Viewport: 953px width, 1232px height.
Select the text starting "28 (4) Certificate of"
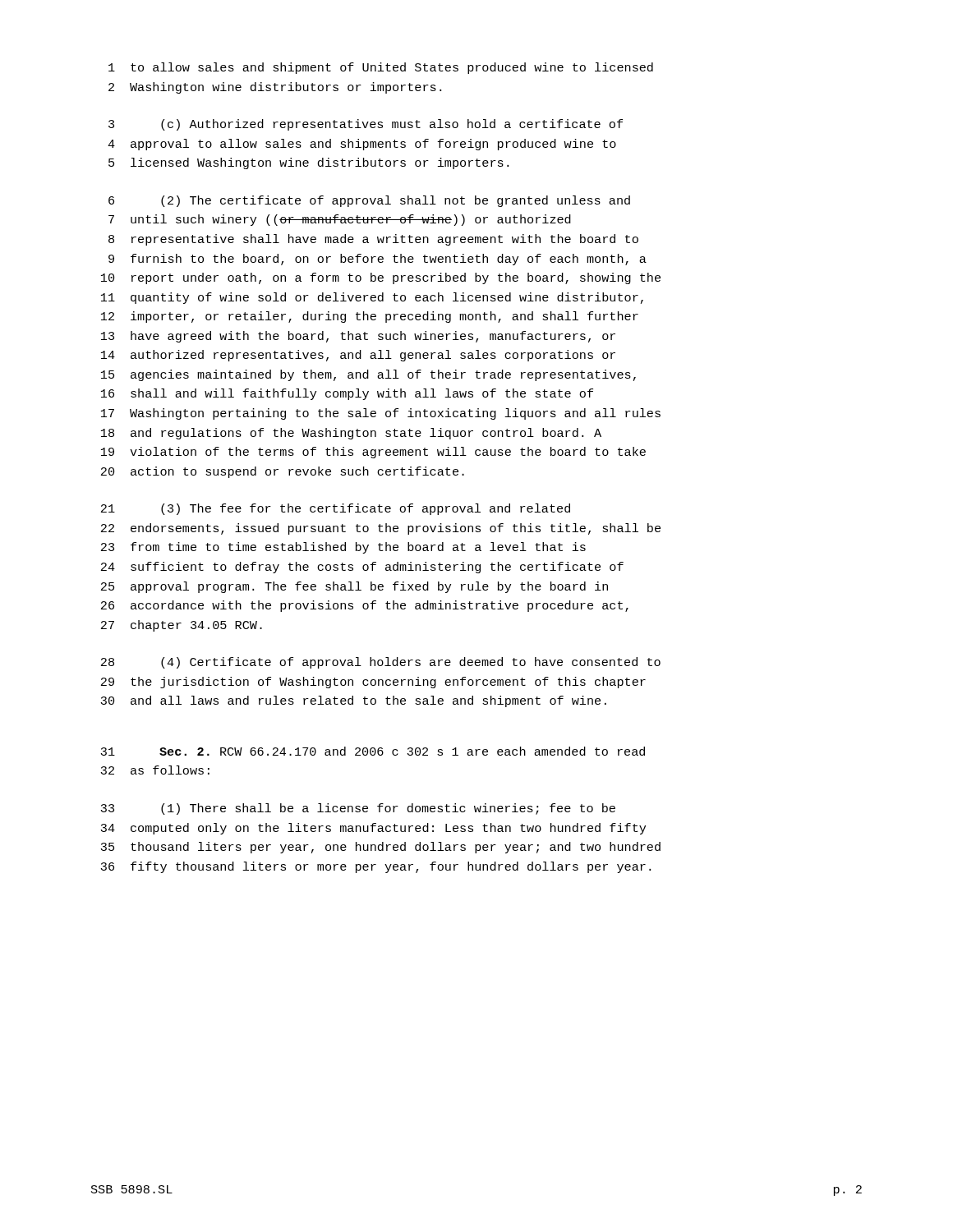[x=476, y=683]
